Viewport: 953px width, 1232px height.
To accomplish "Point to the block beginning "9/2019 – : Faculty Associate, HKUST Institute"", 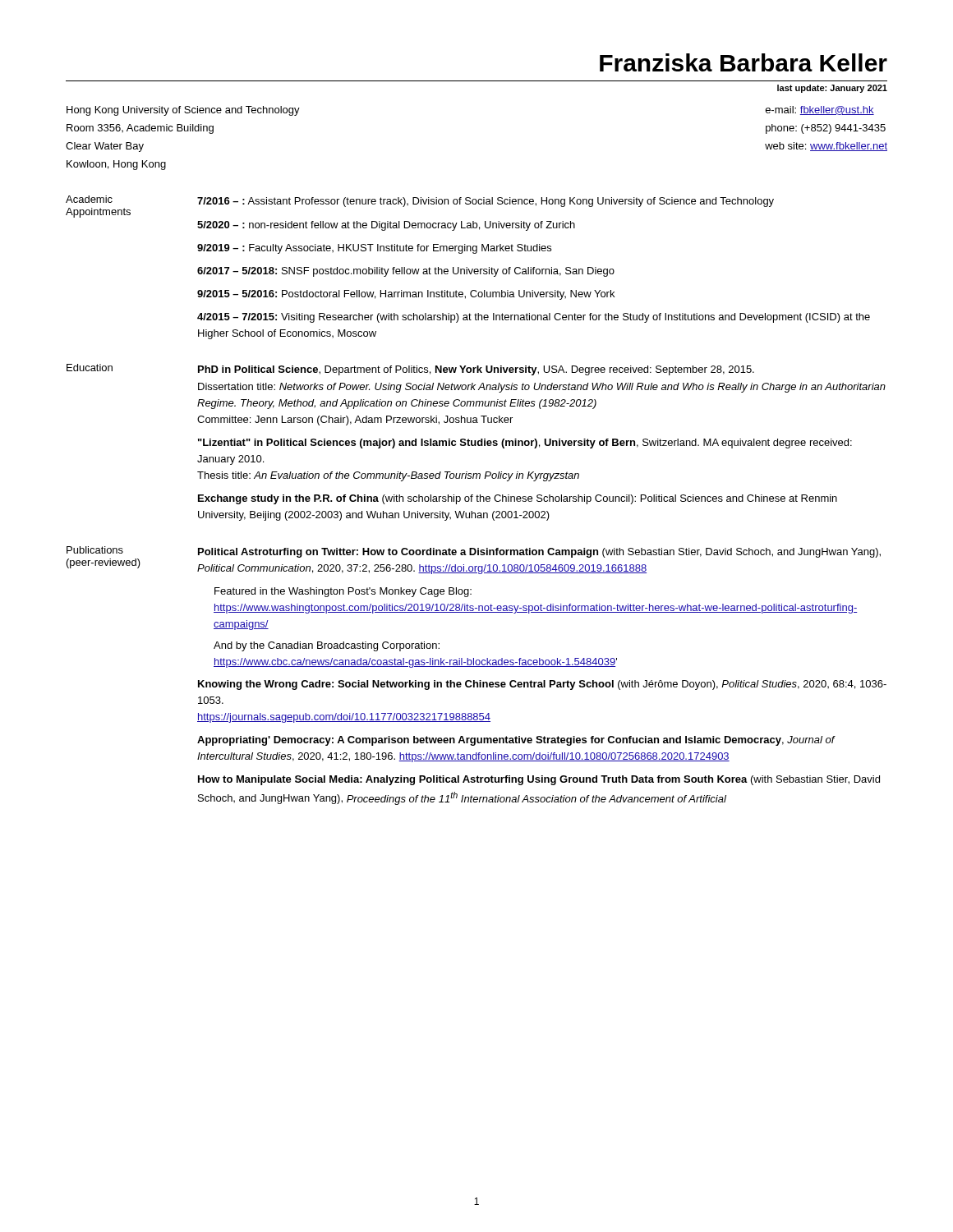I will [375, 247].
